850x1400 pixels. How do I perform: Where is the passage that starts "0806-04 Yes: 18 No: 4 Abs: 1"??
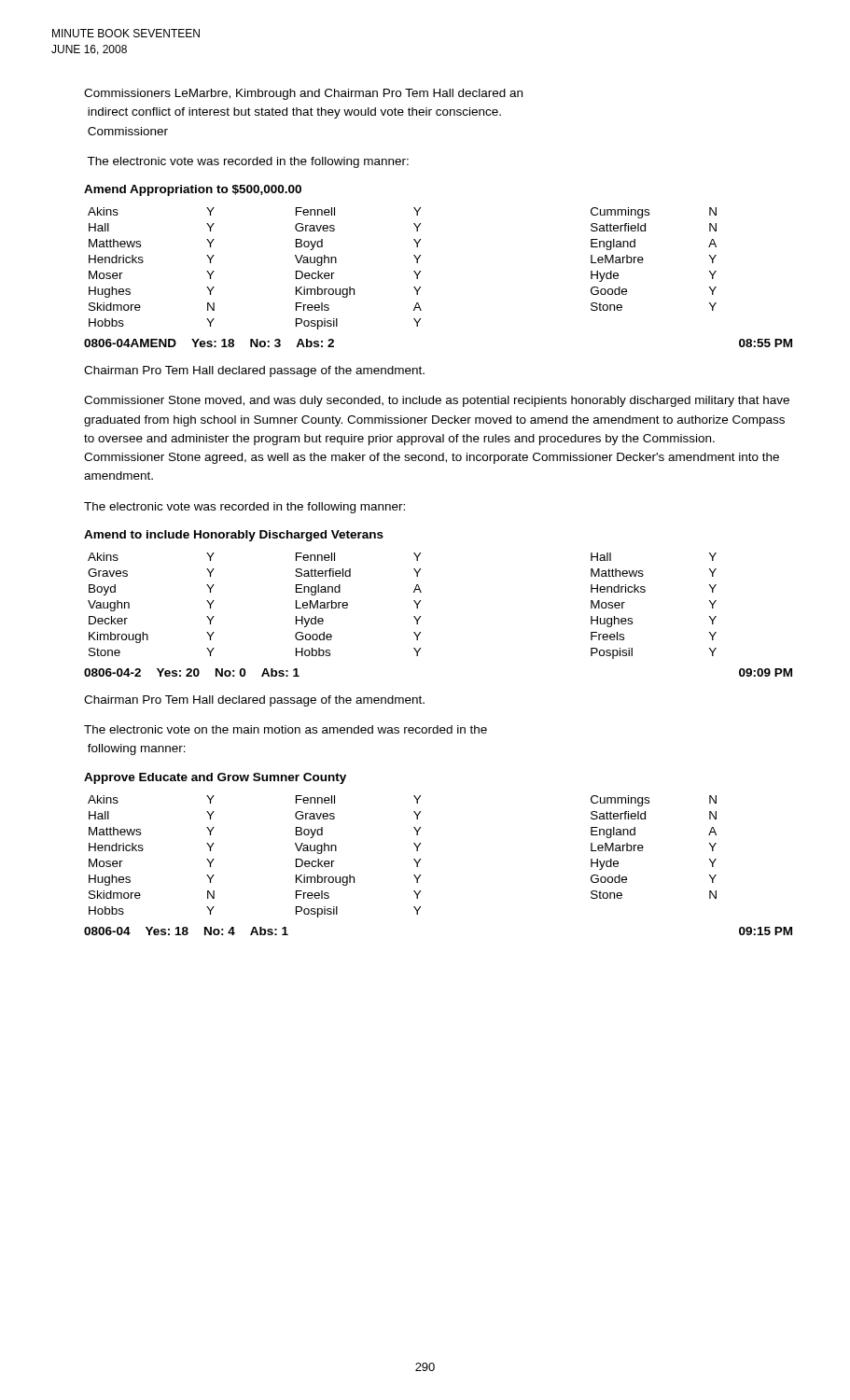coord(111,931)
